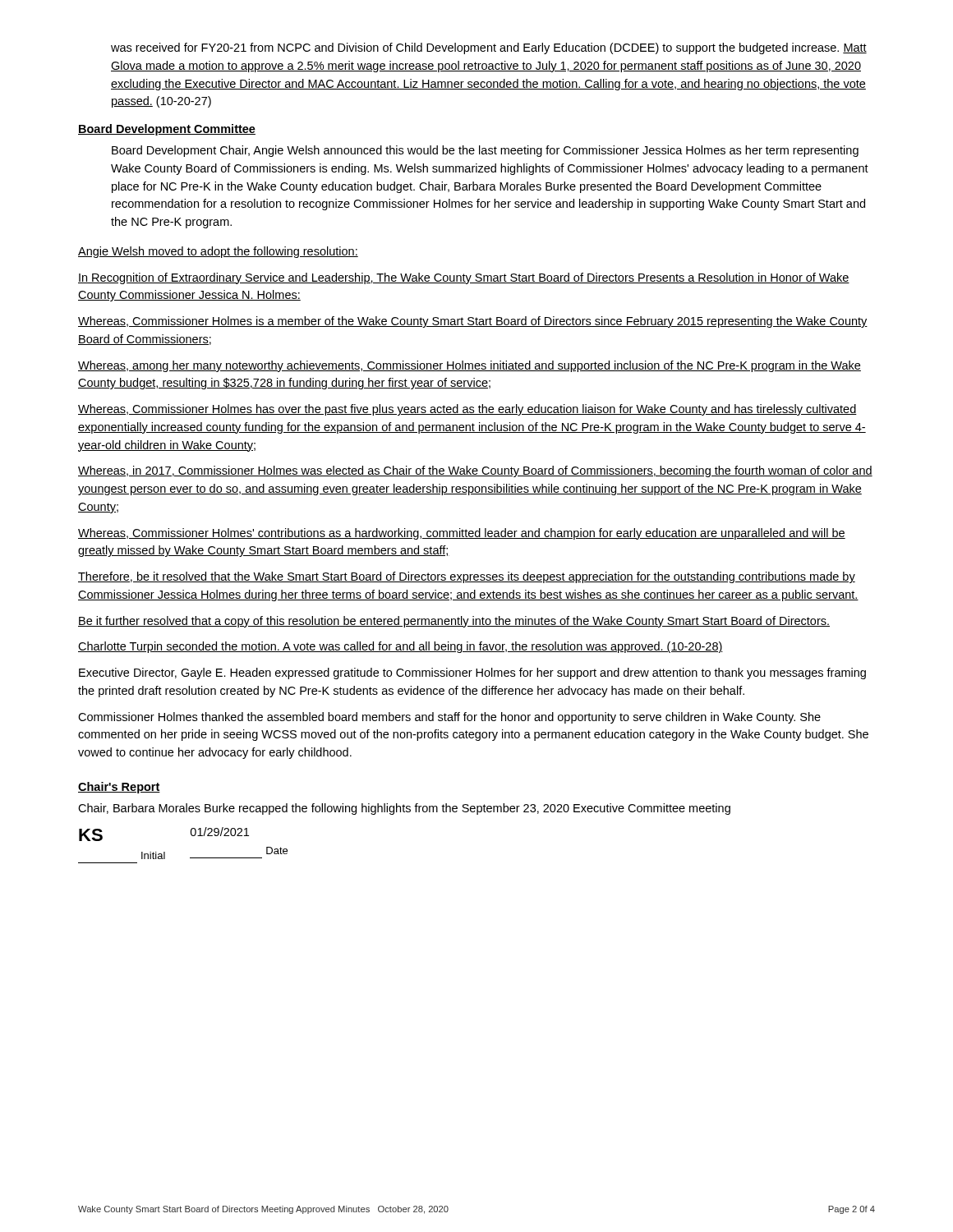Select the region starting "Whereas, among her many noteworthy achievements,"
953x1232 pixels.
pyautogui.click(x=469, y=374)
